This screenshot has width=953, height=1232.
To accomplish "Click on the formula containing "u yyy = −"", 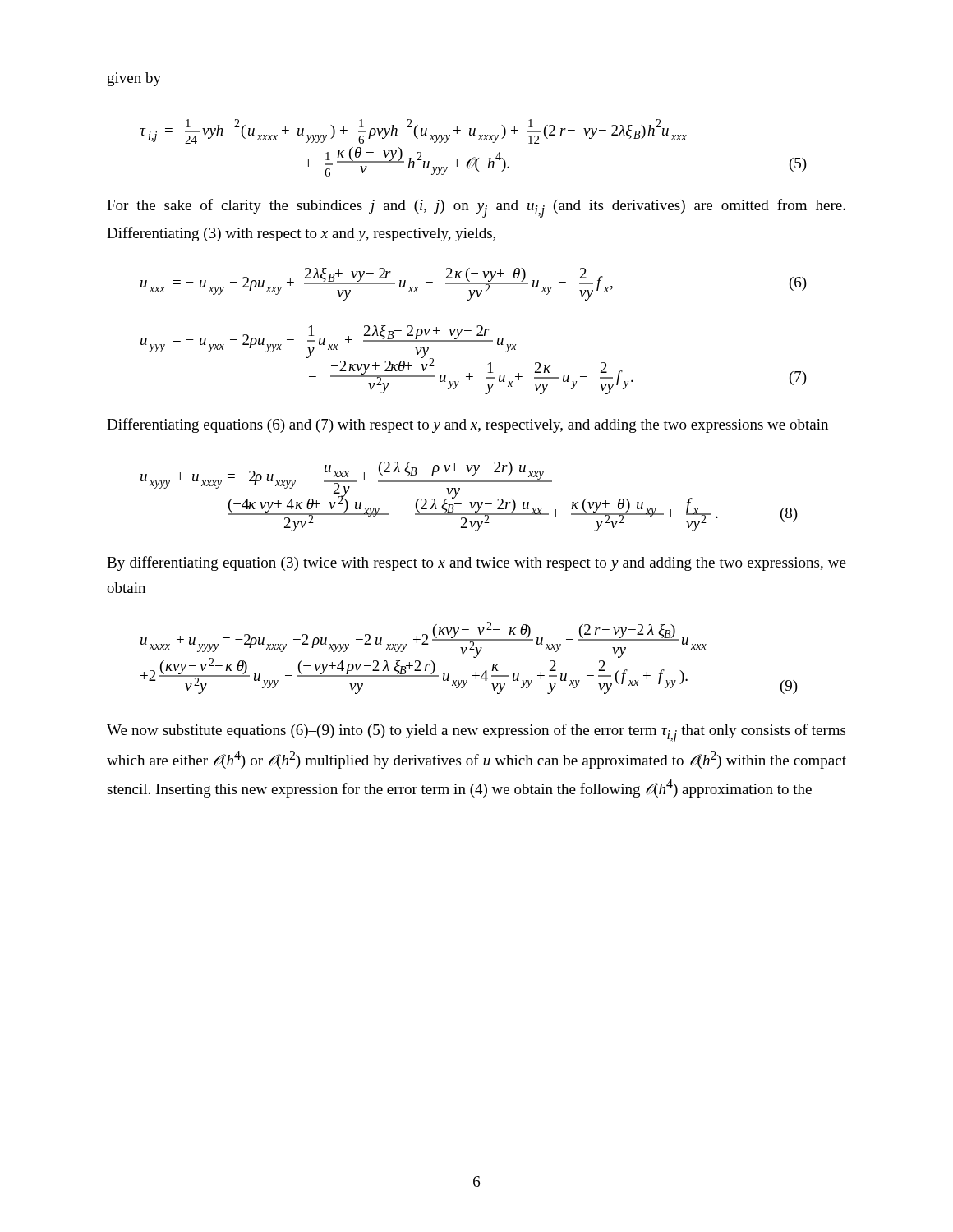I will 476,355.
